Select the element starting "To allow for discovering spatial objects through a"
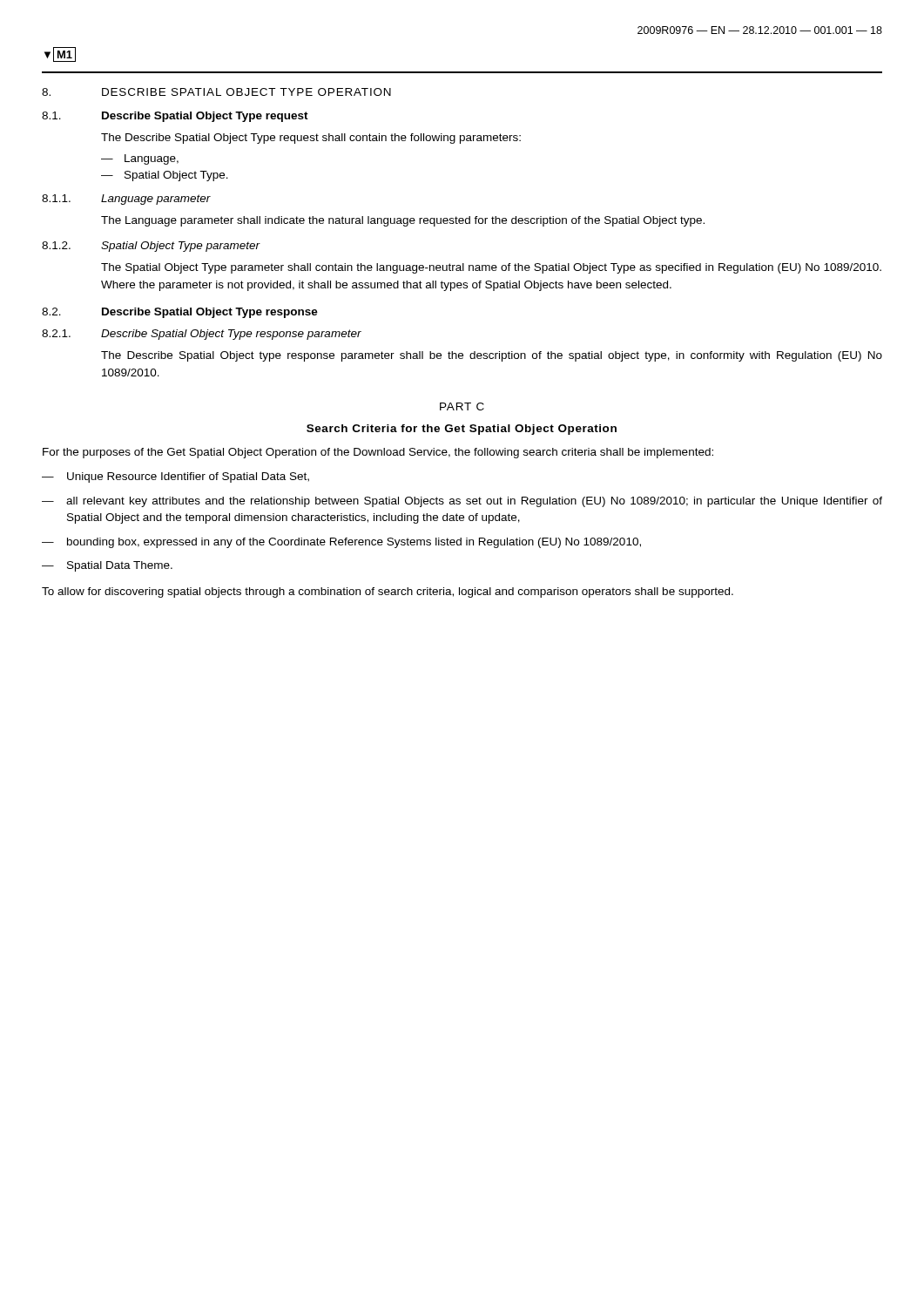924x1307 pixels. click(x=388, y=591)
